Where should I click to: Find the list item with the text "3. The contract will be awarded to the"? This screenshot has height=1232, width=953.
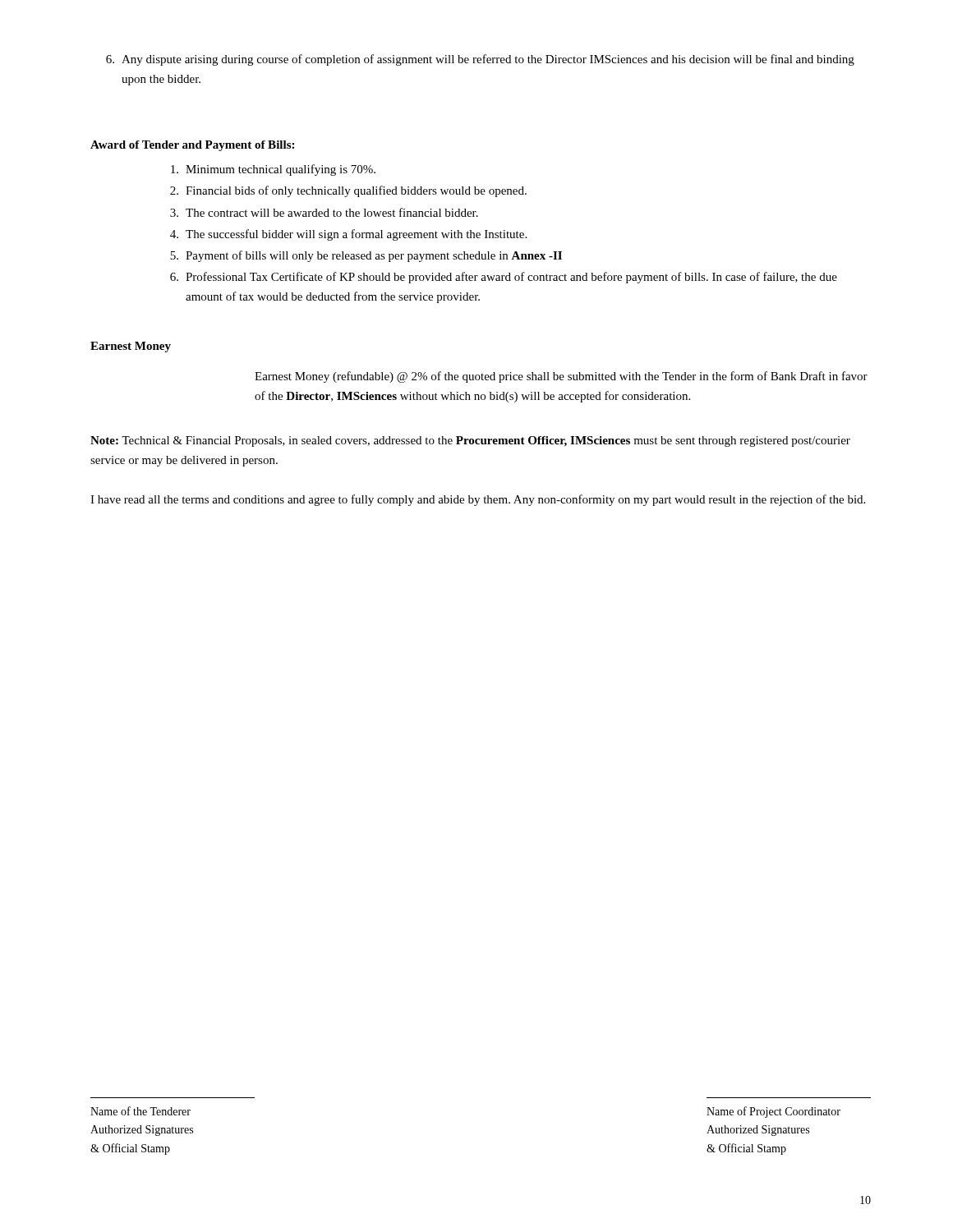pyautogui.click(x=317, y=213)
